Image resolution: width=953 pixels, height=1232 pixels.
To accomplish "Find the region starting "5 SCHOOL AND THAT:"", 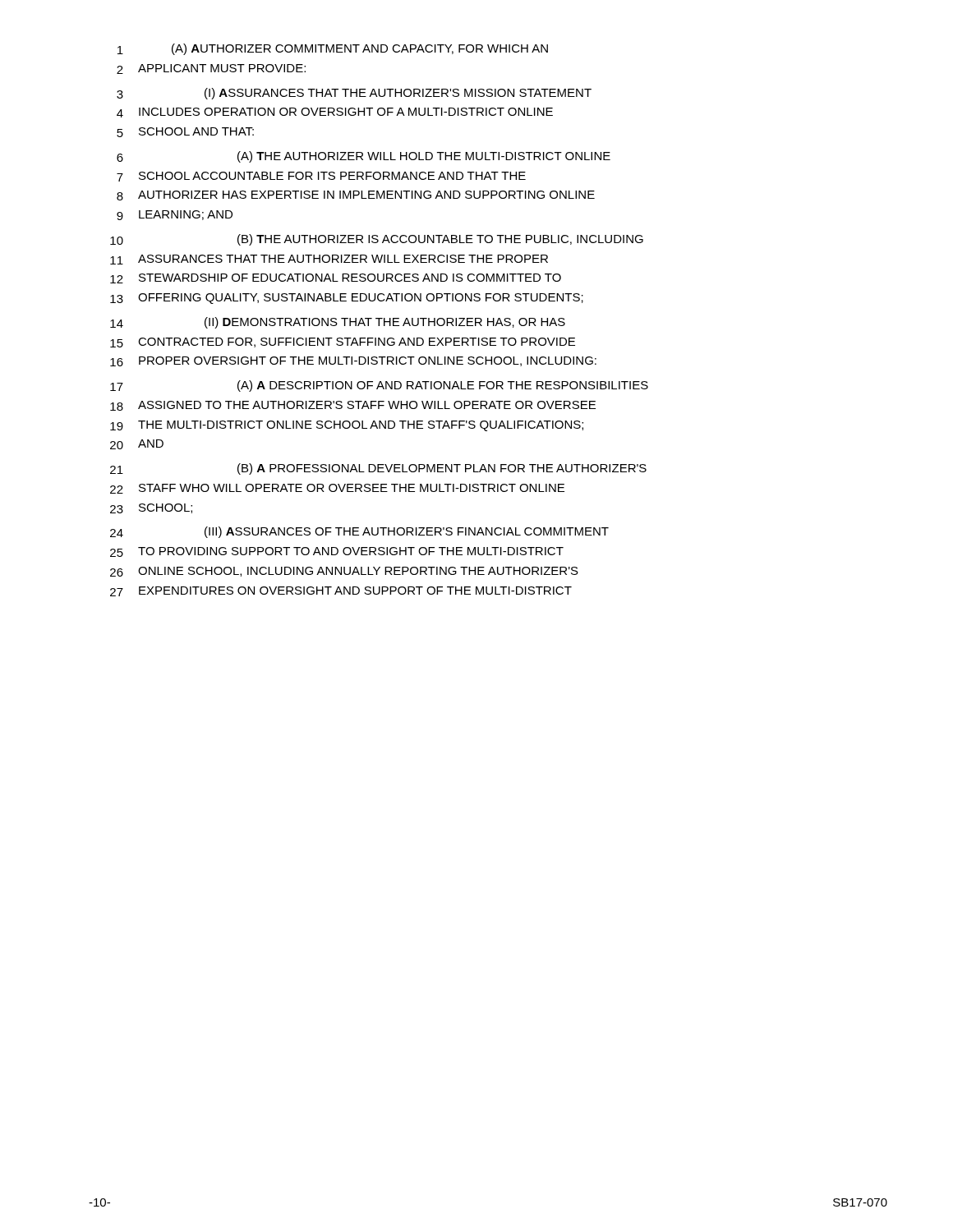I will click(185, 132).
